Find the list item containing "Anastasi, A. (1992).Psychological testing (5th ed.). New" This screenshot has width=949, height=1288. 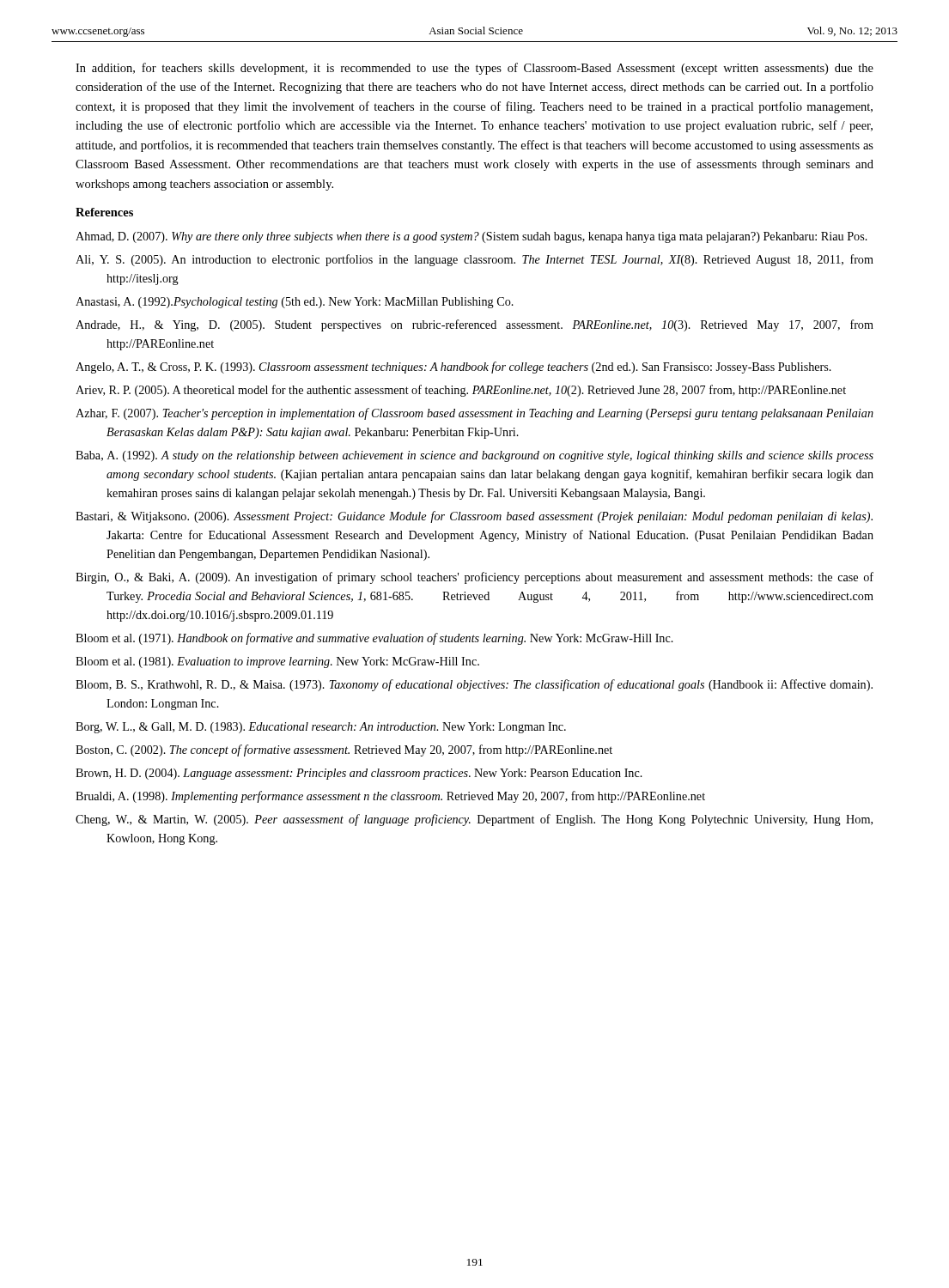[x=295, y=302]
